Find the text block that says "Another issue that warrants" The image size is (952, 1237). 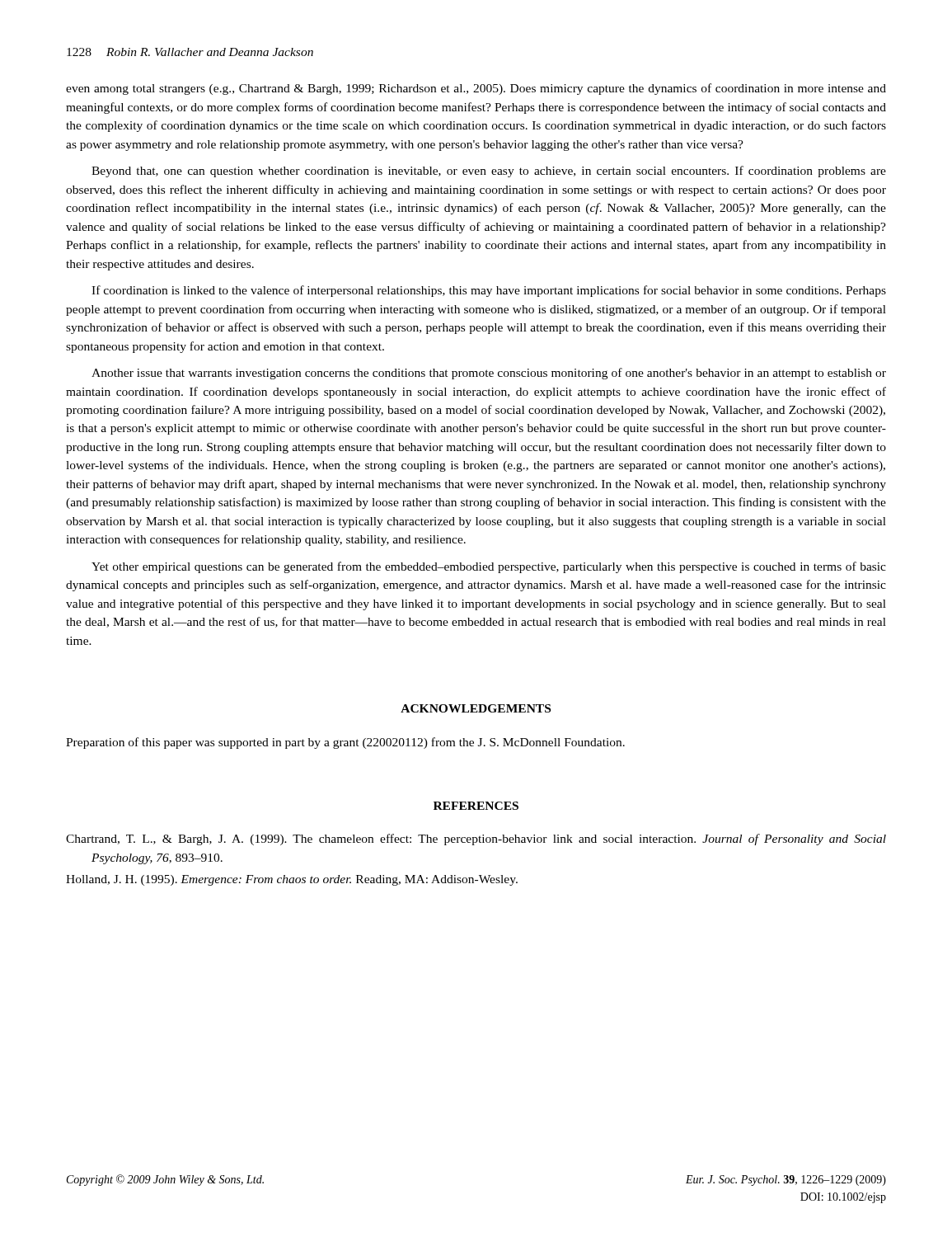[476, 456]
